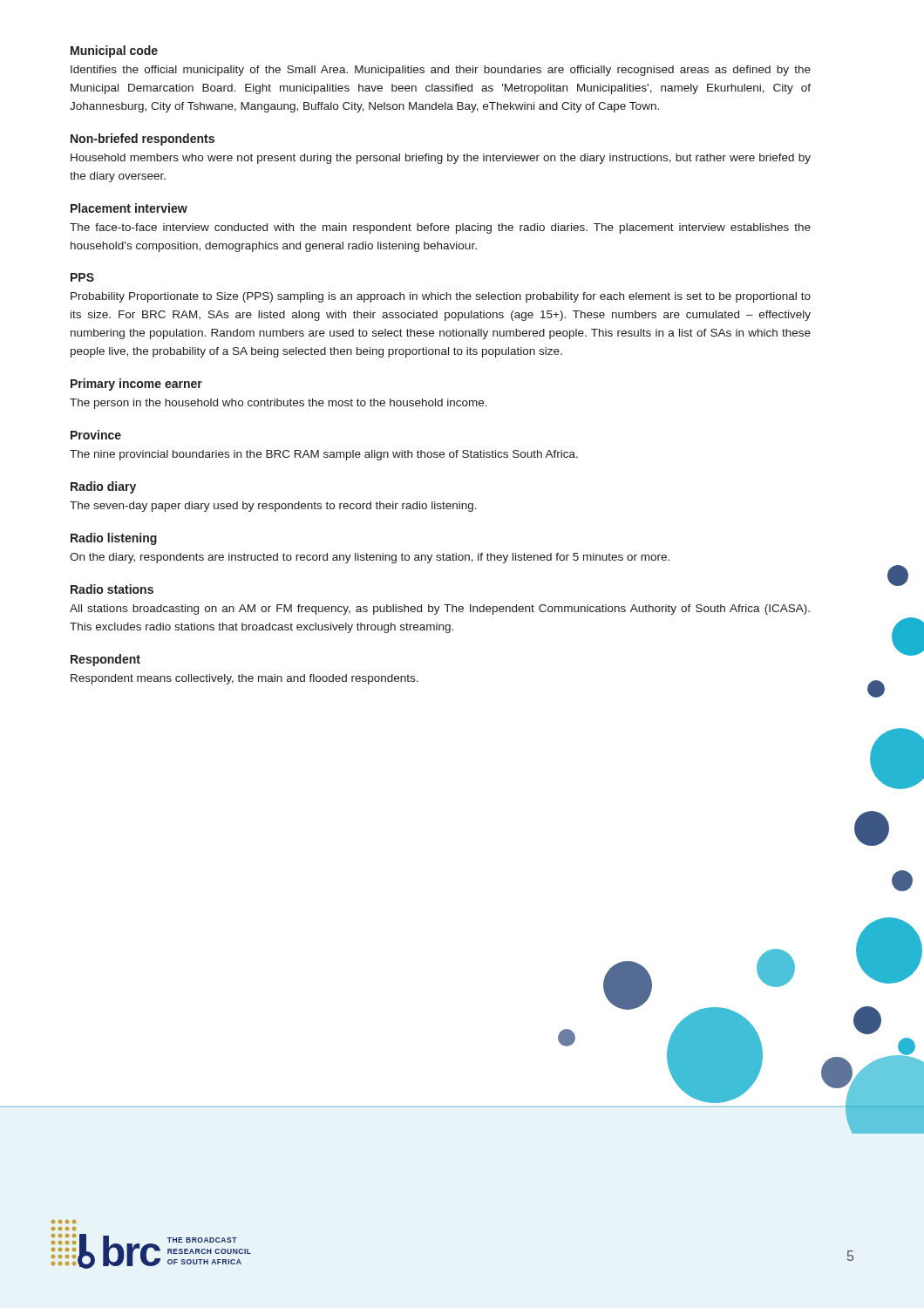
Task: Find the passage starting "On the diary, respondents are instructed"
Action: pos(440,558)
